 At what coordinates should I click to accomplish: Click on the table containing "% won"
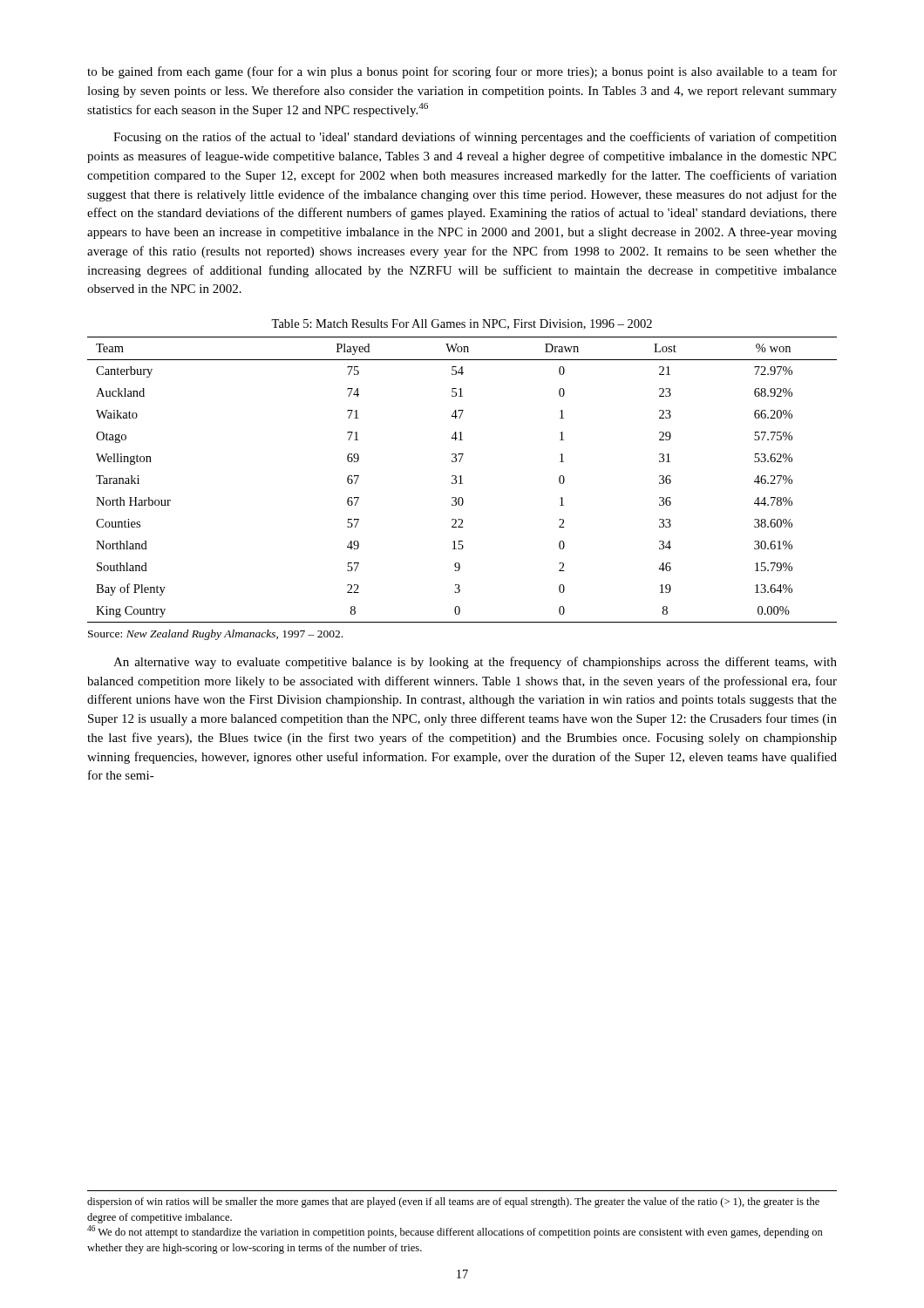[462, 480]
